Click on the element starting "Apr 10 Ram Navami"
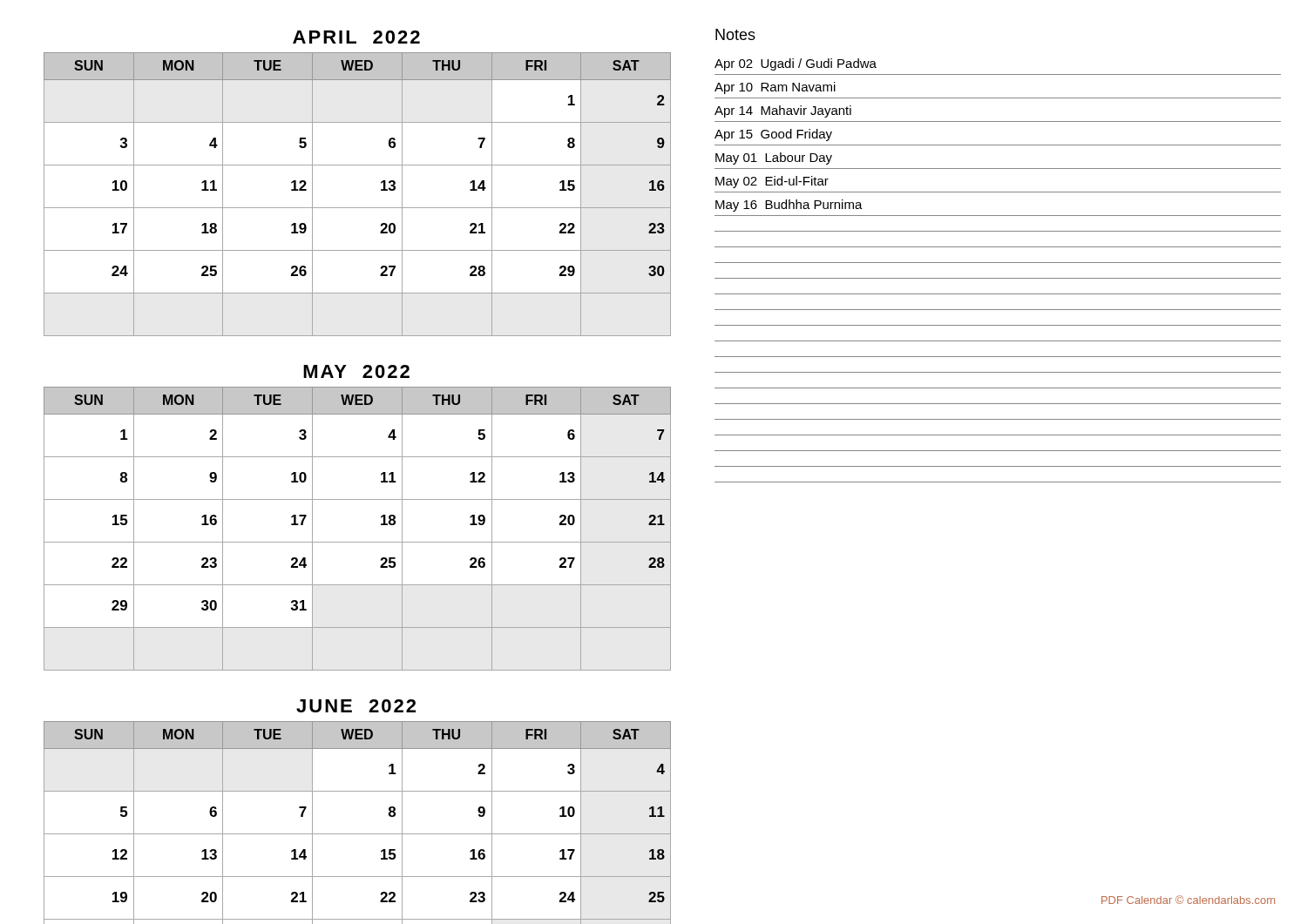This screenshot has width=1307, height=924. click(775, 87)
